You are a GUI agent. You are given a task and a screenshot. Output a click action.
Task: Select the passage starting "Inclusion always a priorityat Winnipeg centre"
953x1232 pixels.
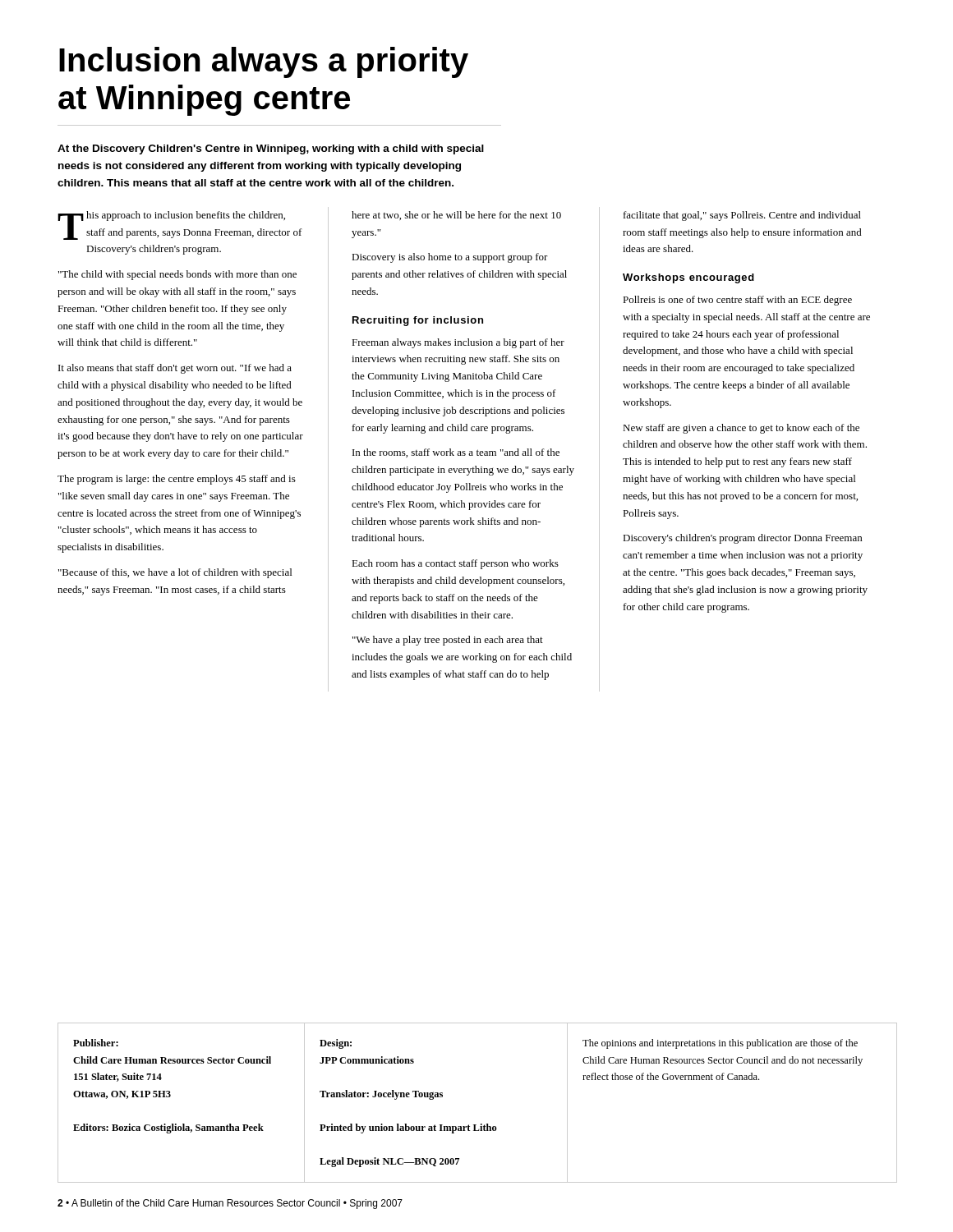tap(279, 79)
